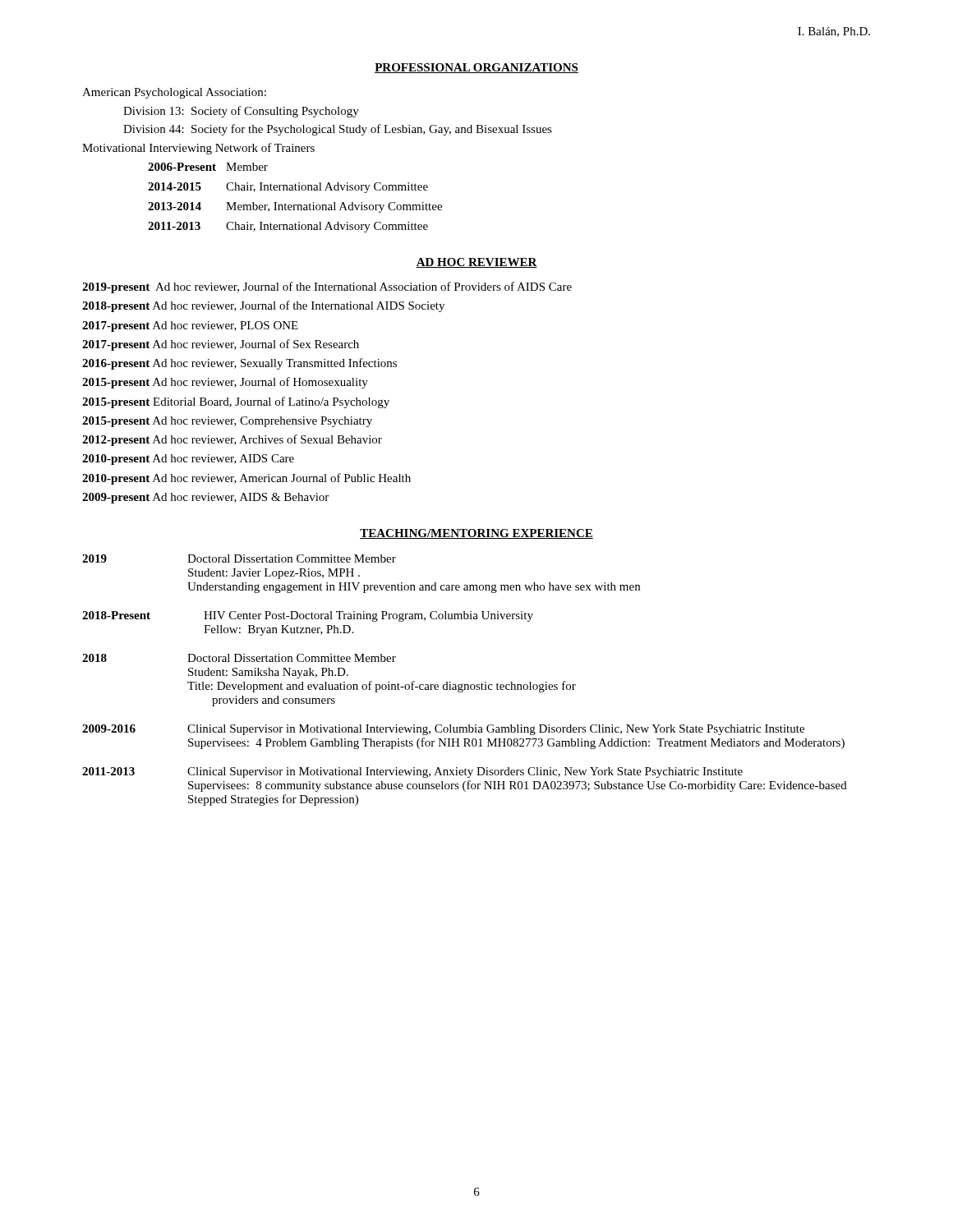Select the text starting "2017-present Ad hoc reviewer, Journal of Sex Research"
953x1232 pixels.
click(x=221, y=344)
